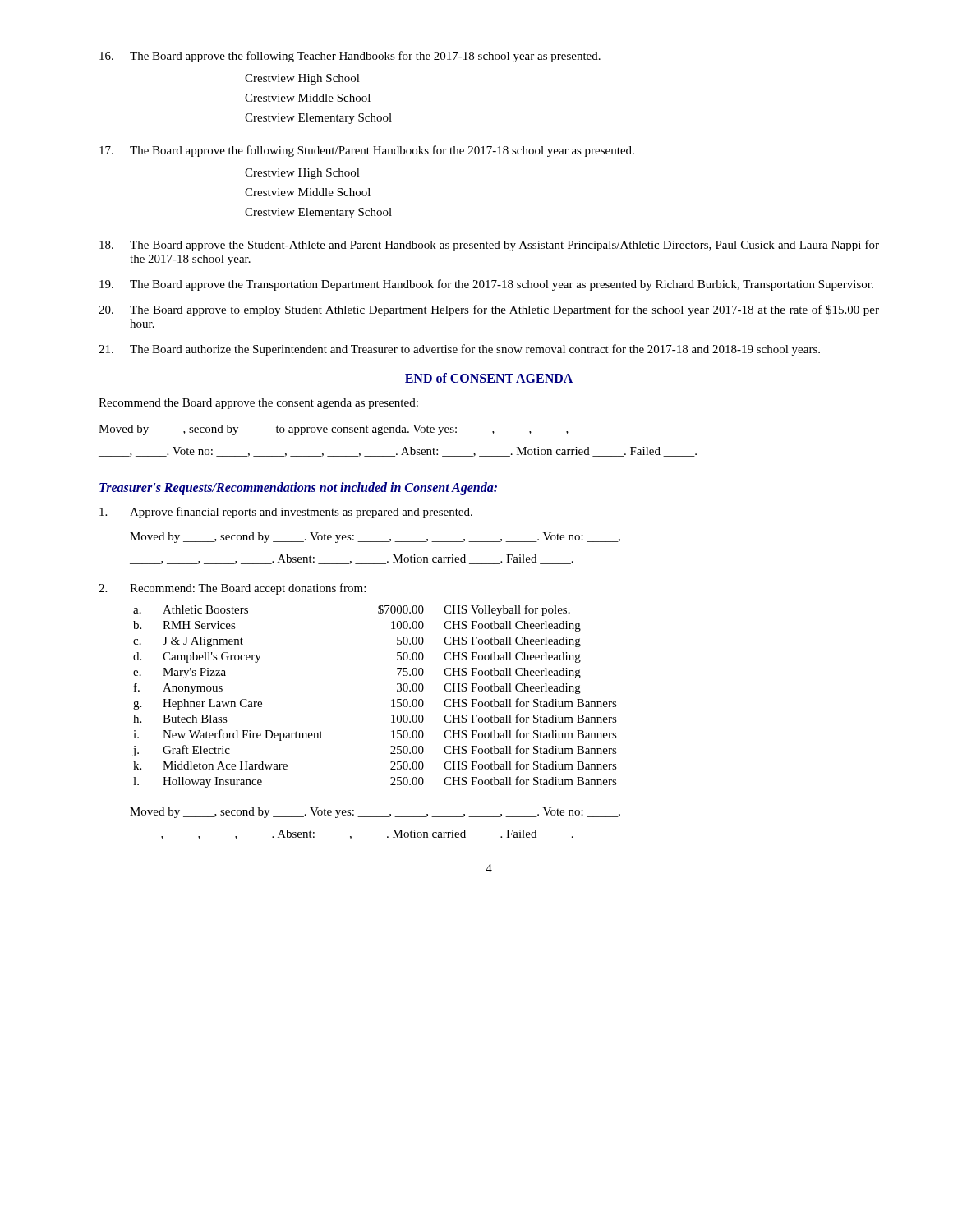Locate the list item with the text "Approve financial reports and investments"
953x1232 pixels.
[x=286, y=513]
